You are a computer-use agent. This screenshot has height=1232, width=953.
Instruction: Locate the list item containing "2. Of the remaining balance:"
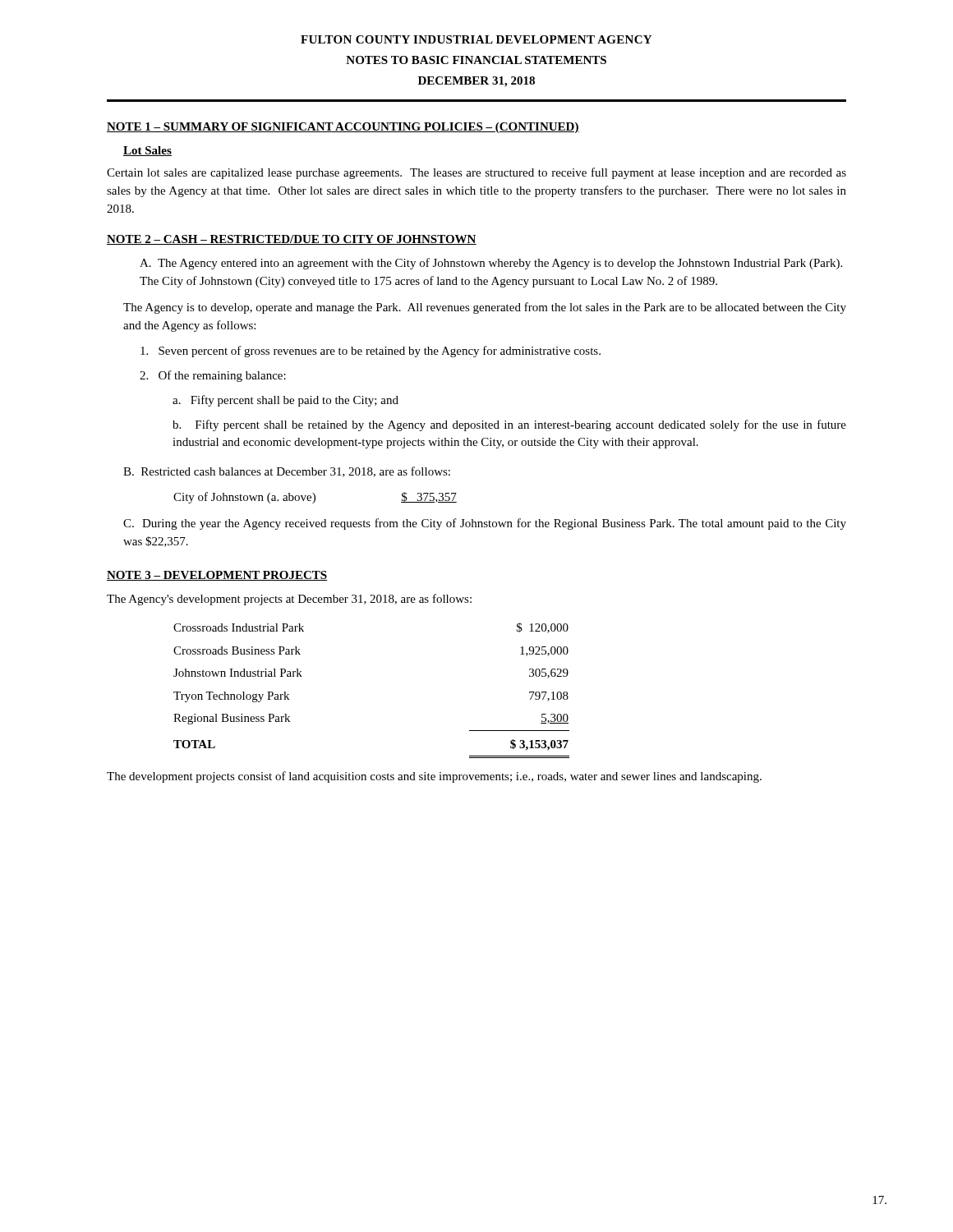[x=213, y=375]
